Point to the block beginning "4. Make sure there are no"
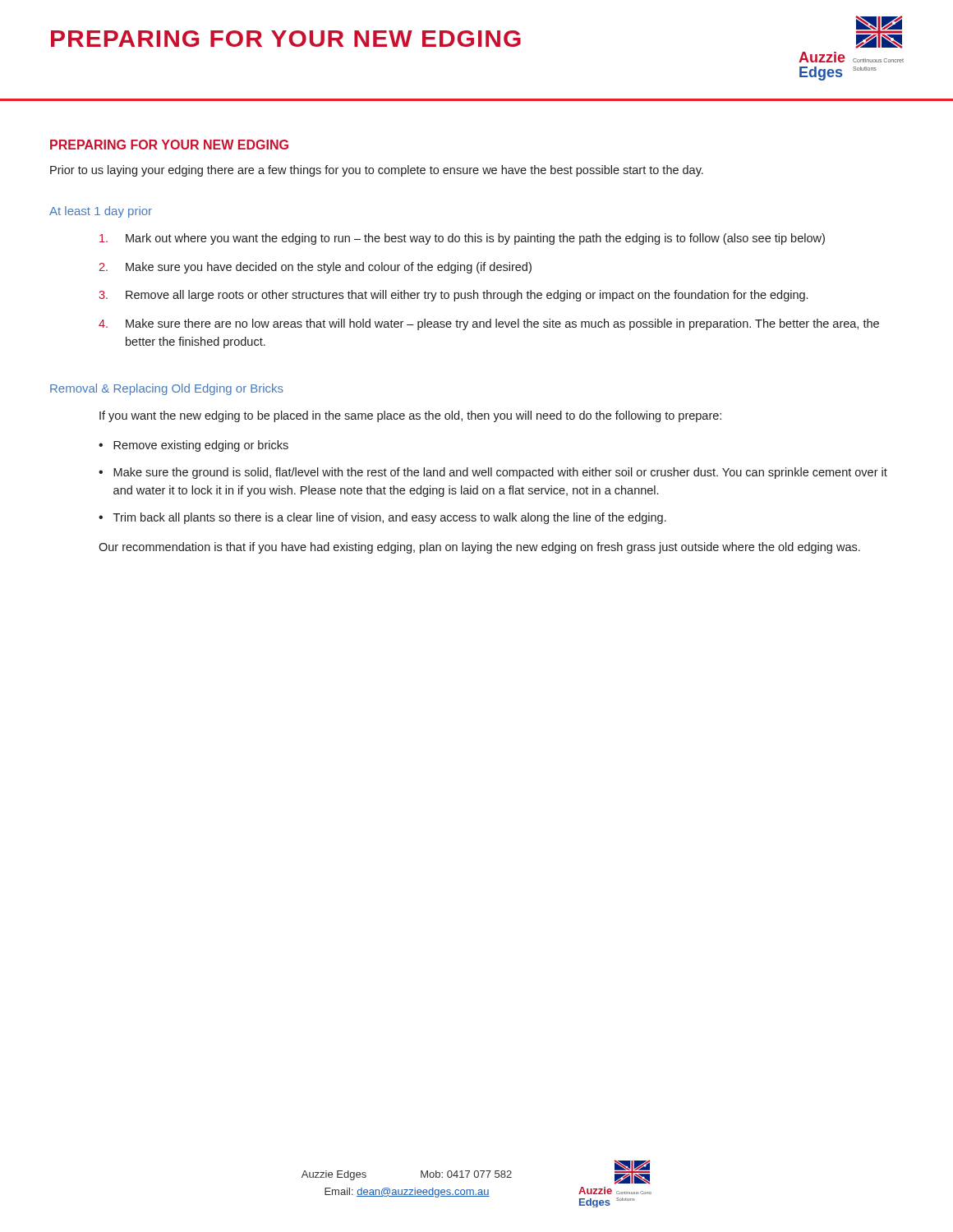This screenshot has width=953, height=1232. point(501,333)
